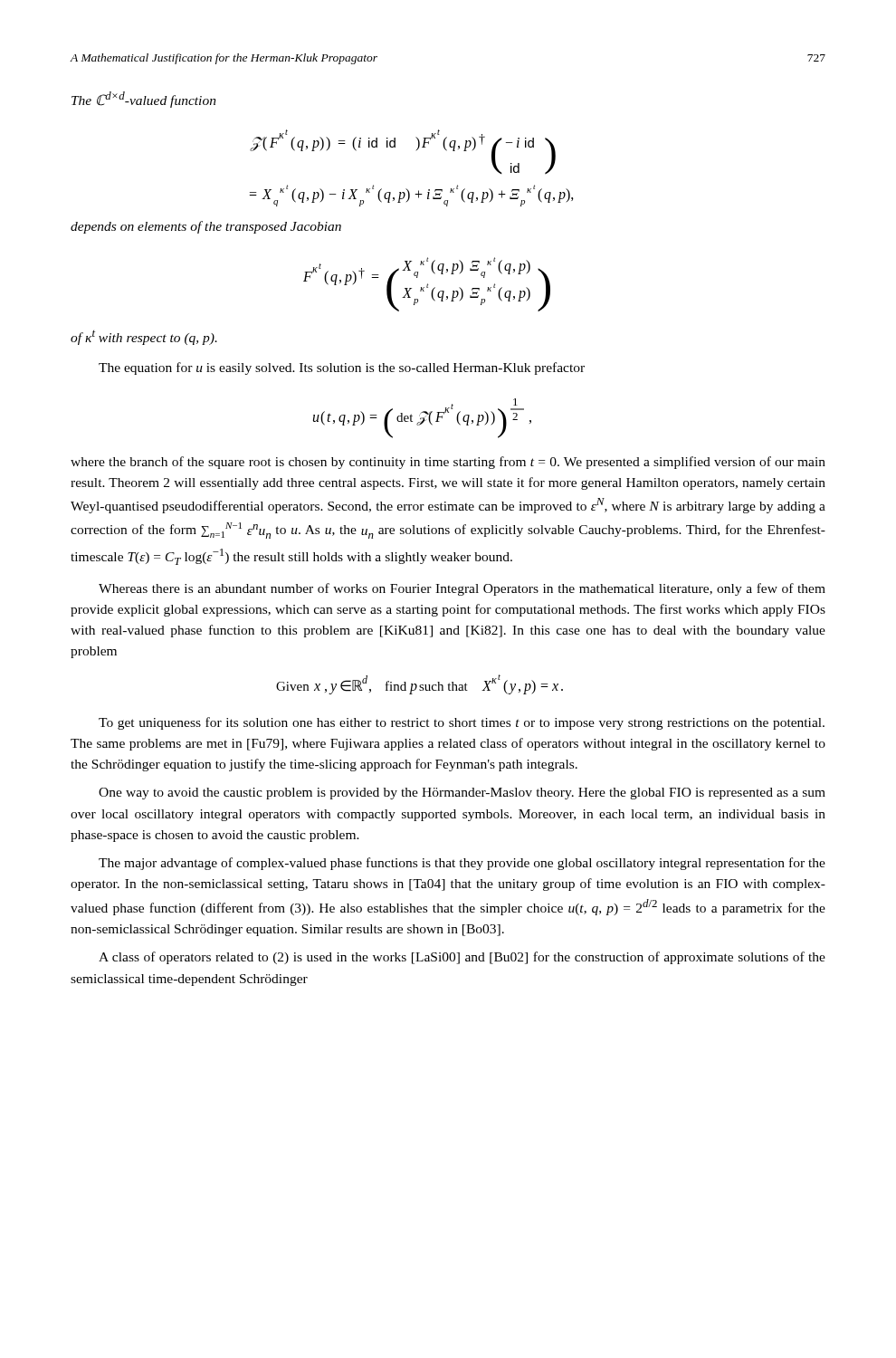Point to the formula beginning "u ( t , q"
This screenshot has width=896, height=1358.
(448, 412)
